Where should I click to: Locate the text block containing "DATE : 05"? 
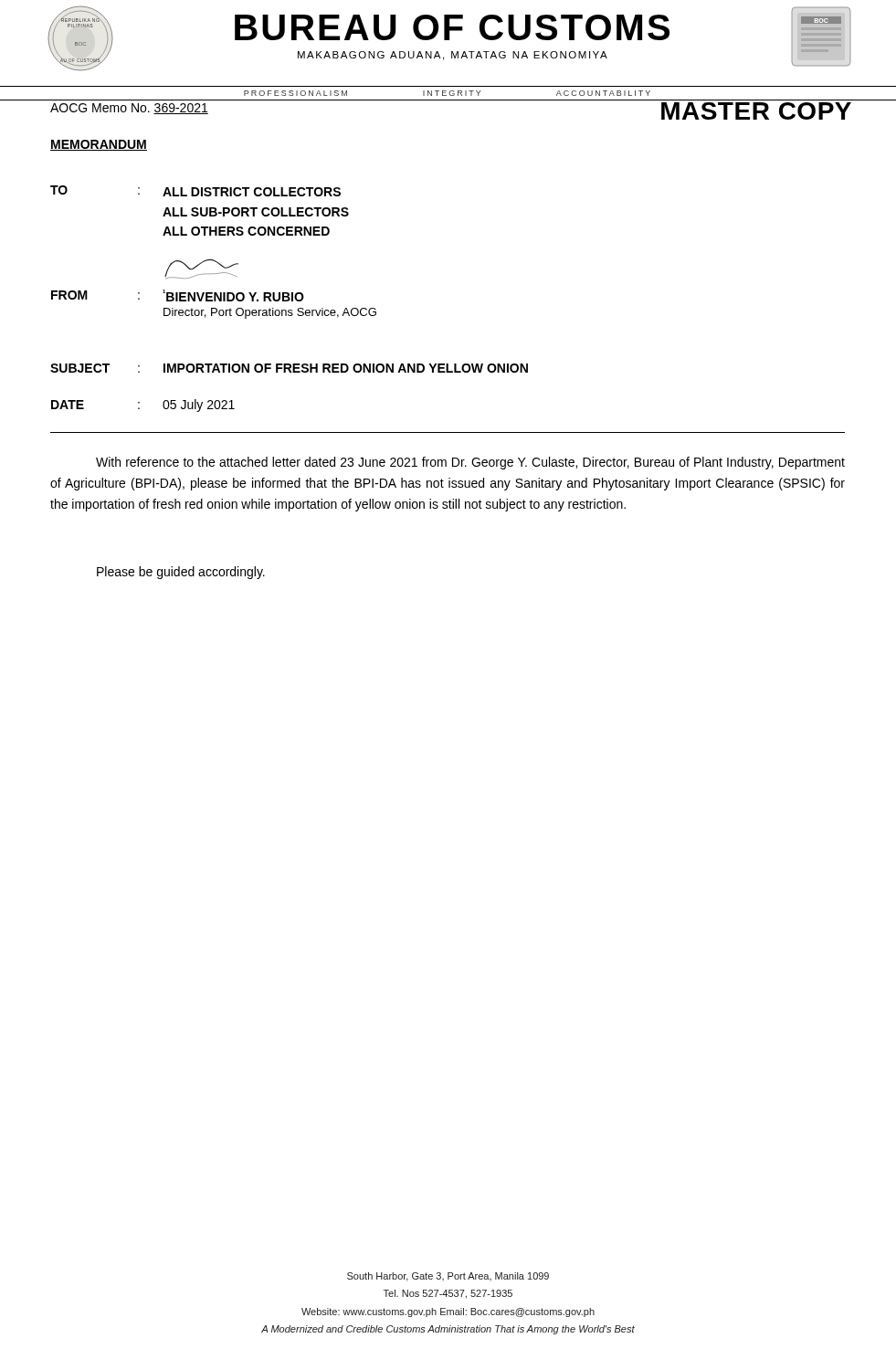(143, 405)
